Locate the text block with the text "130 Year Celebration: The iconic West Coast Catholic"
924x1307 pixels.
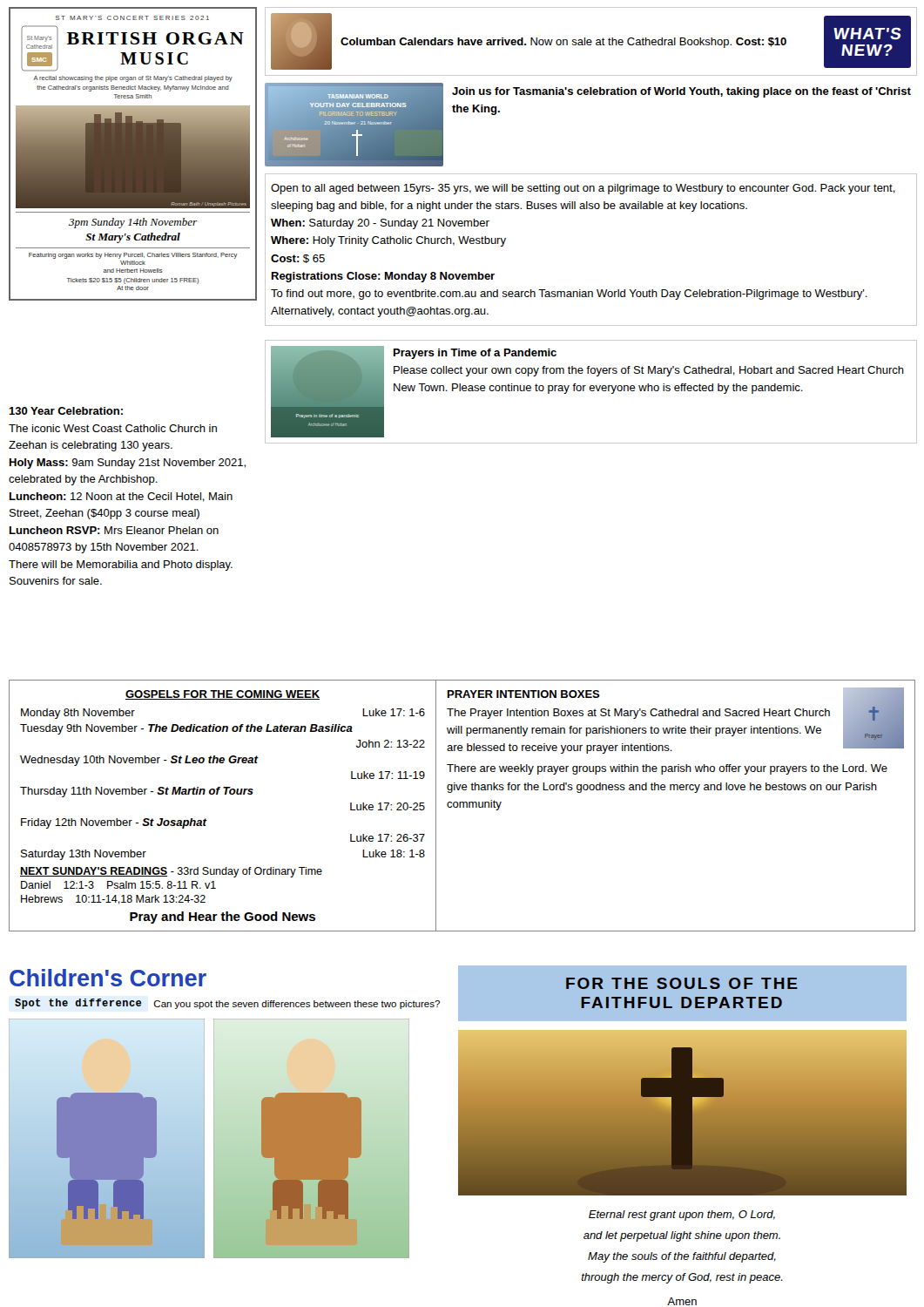133,495
